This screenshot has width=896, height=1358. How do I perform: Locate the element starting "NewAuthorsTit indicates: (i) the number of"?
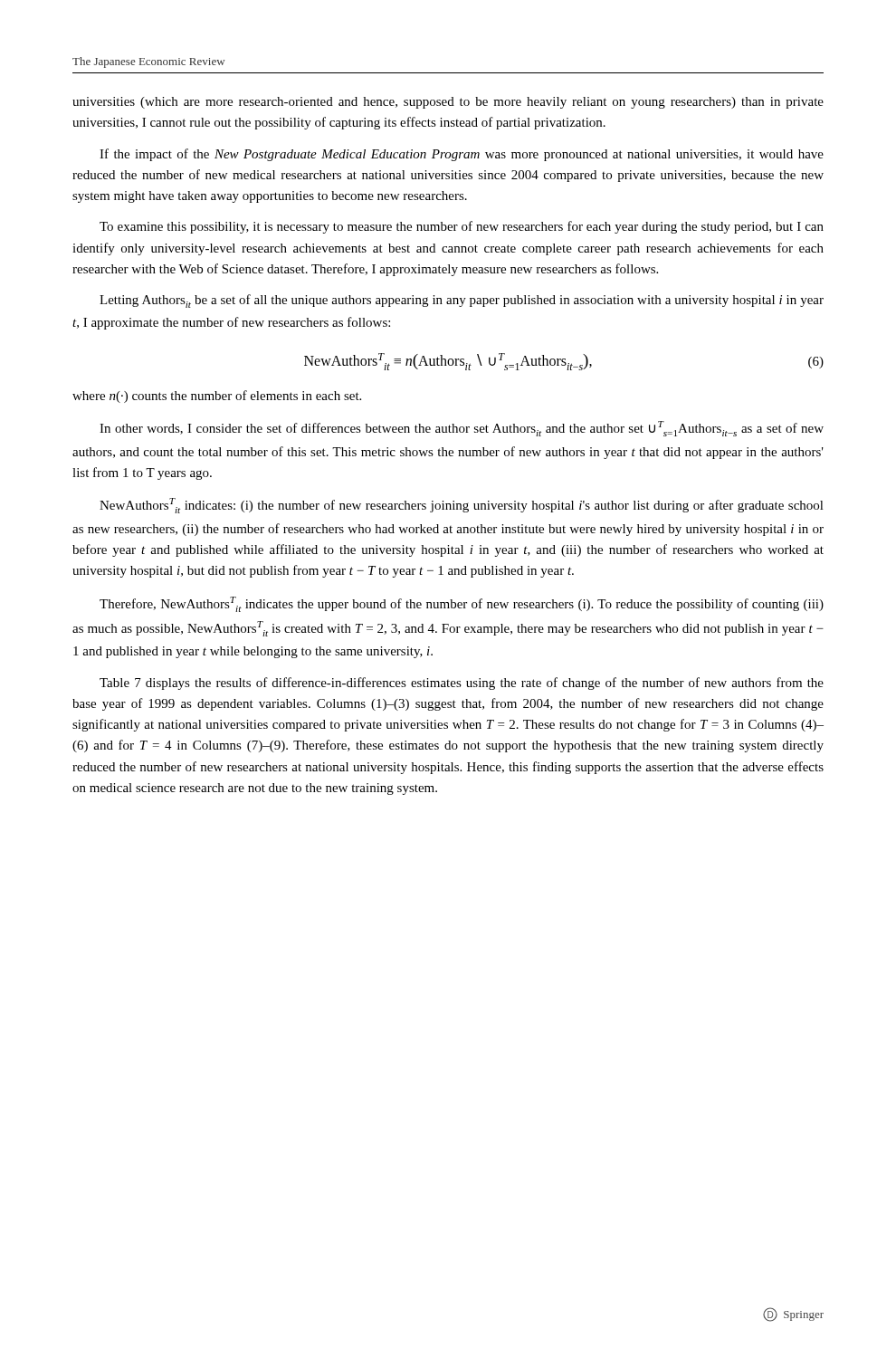pos(448,538)
